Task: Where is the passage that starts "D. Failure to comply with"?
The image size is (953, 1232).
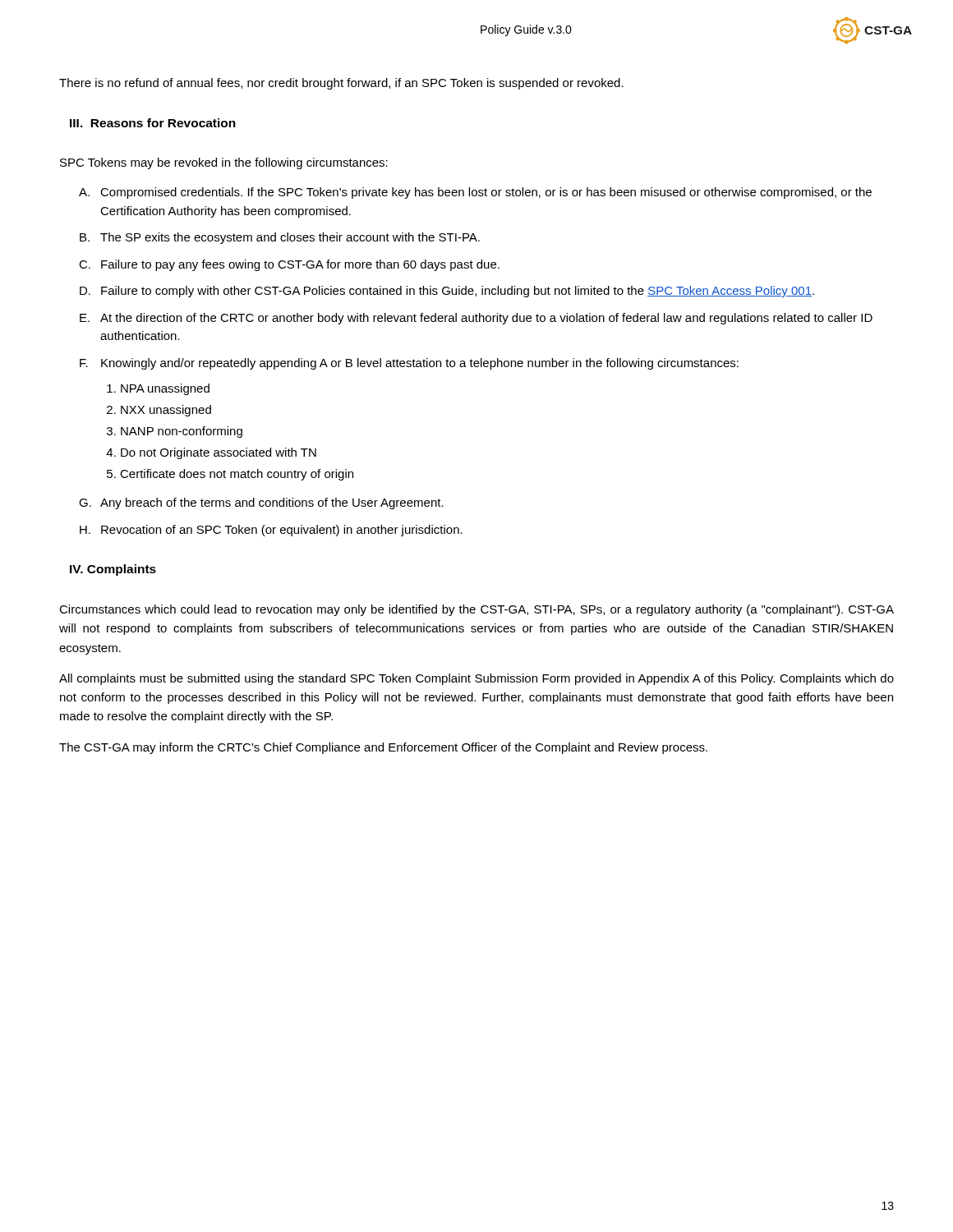Action: [486, 291]
